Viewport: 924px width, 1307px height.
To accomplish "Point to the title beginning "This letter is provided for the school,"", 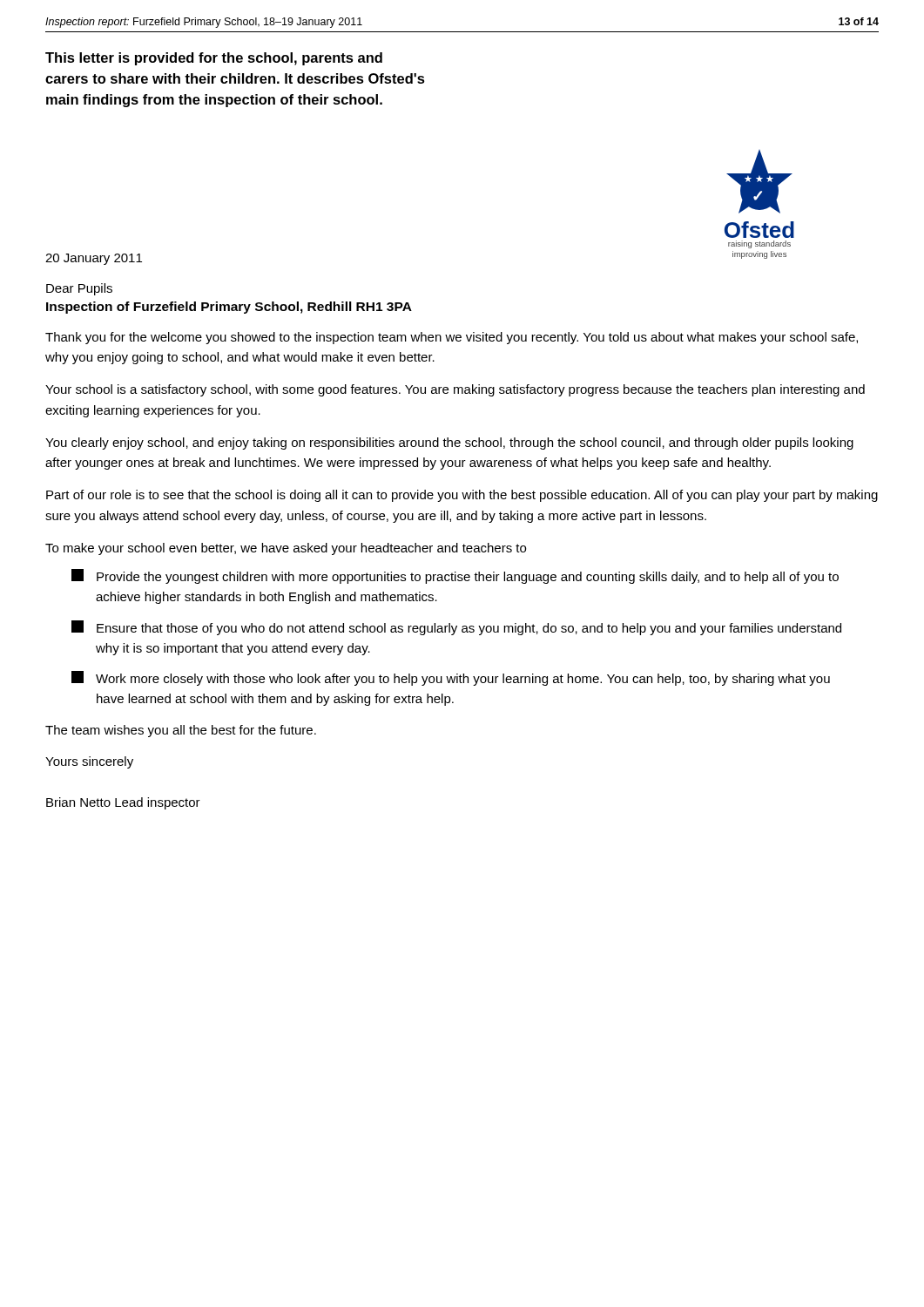I will click(x=235, y=78).
